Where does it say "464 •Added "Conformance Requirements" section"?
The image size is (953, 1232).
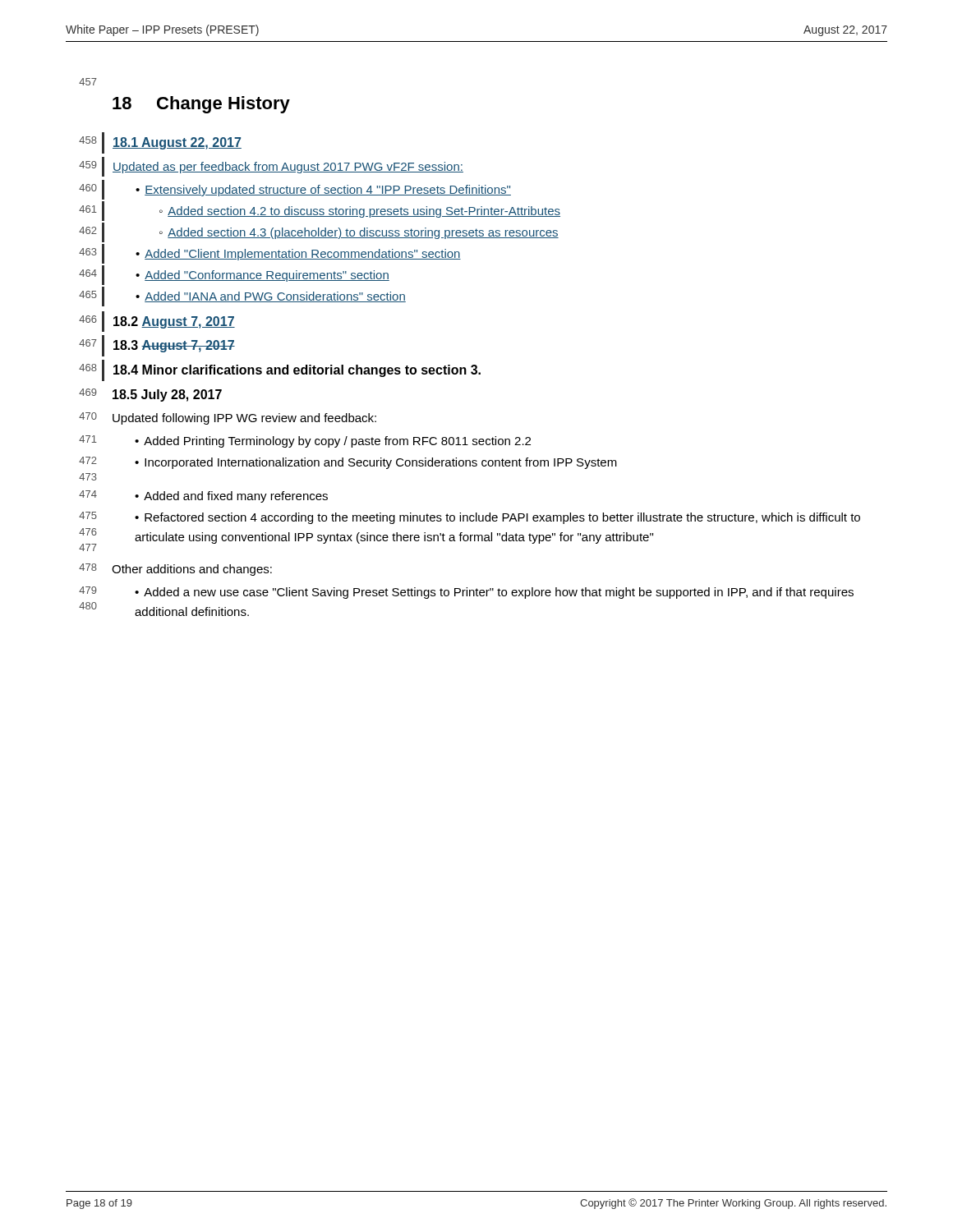(x=234, y=275)
